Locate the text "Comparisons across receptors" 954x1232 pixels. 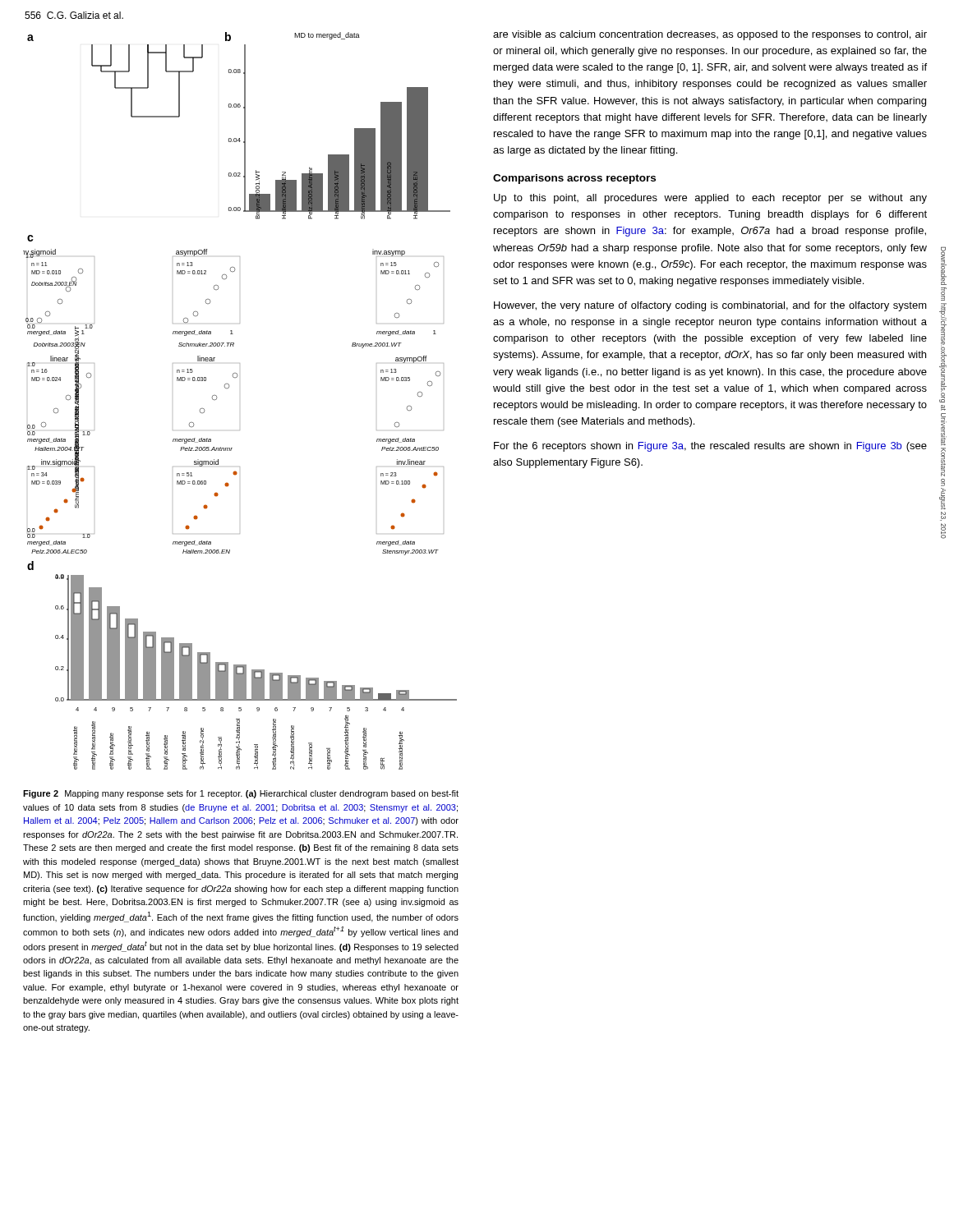[x=575, y=178]
